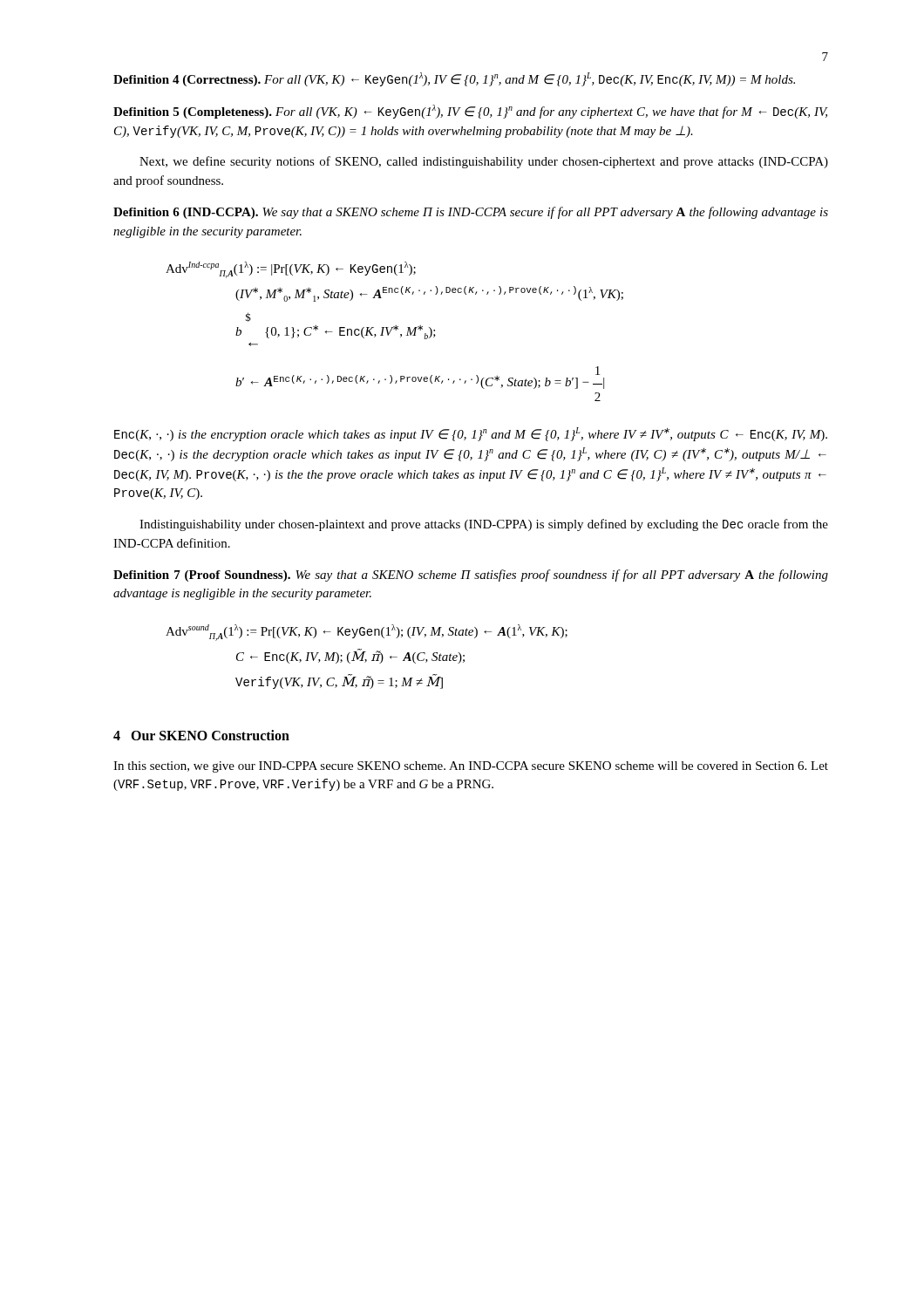Select the section header with the text "4 Our SKENO Construction"
Screen dimensions: 1308x924
click(x=201, y=736)
